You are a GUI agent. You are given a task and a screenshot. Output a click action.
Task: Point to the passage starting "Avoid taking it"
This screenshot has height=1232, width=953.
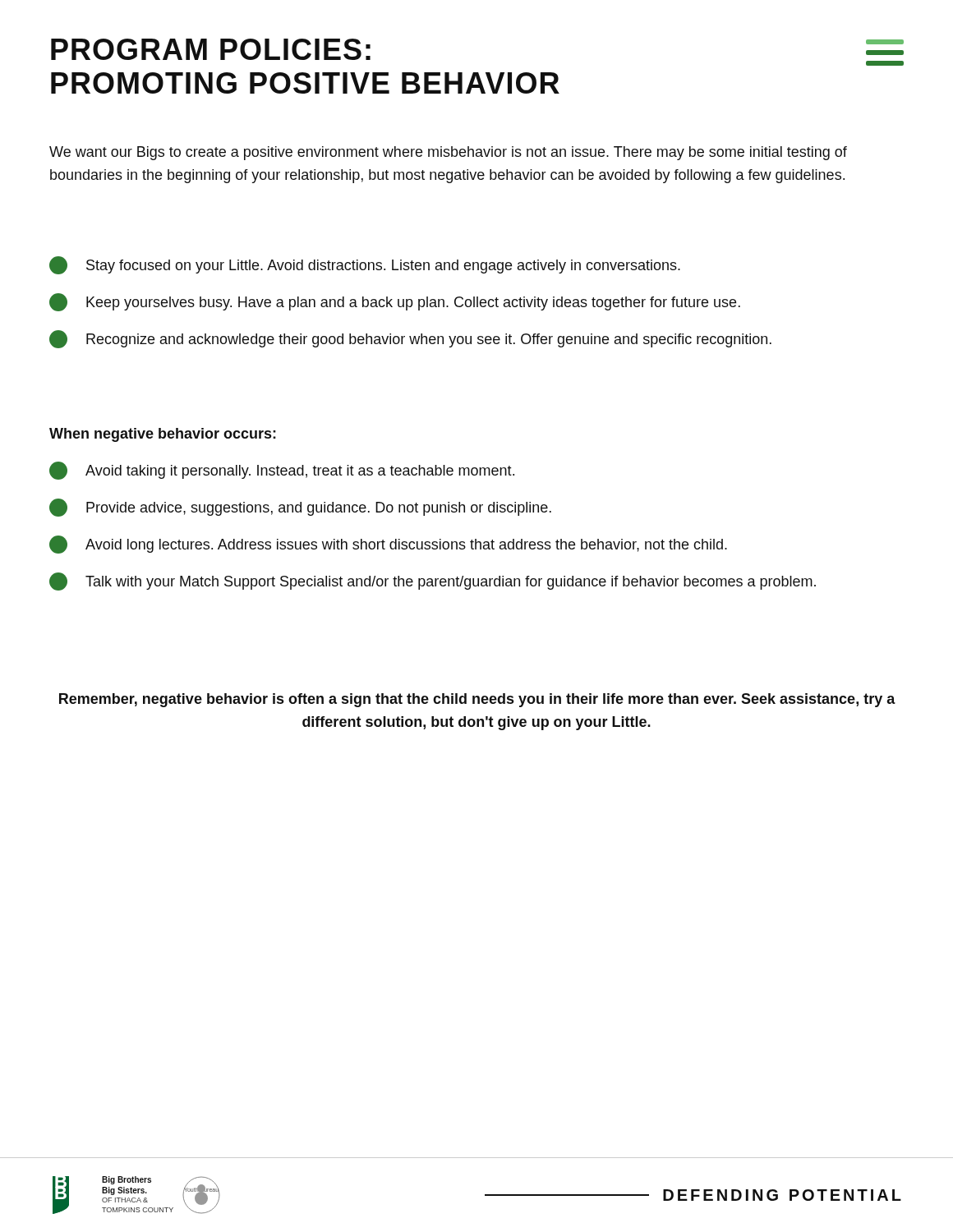point(476,471)
